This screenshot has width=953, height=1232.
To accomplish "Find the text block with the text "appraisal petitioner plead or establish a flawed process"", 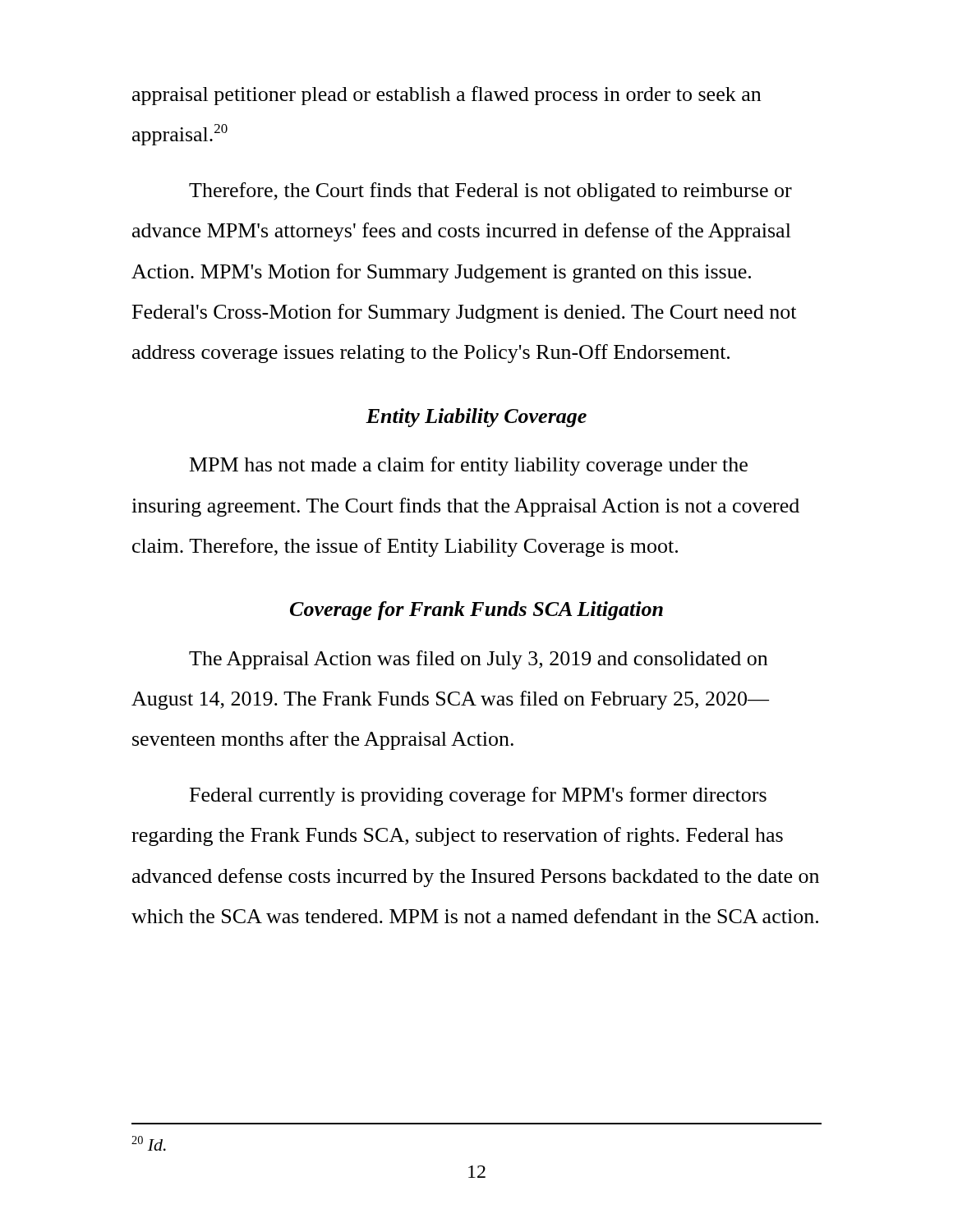I will [x=447, y=96].
